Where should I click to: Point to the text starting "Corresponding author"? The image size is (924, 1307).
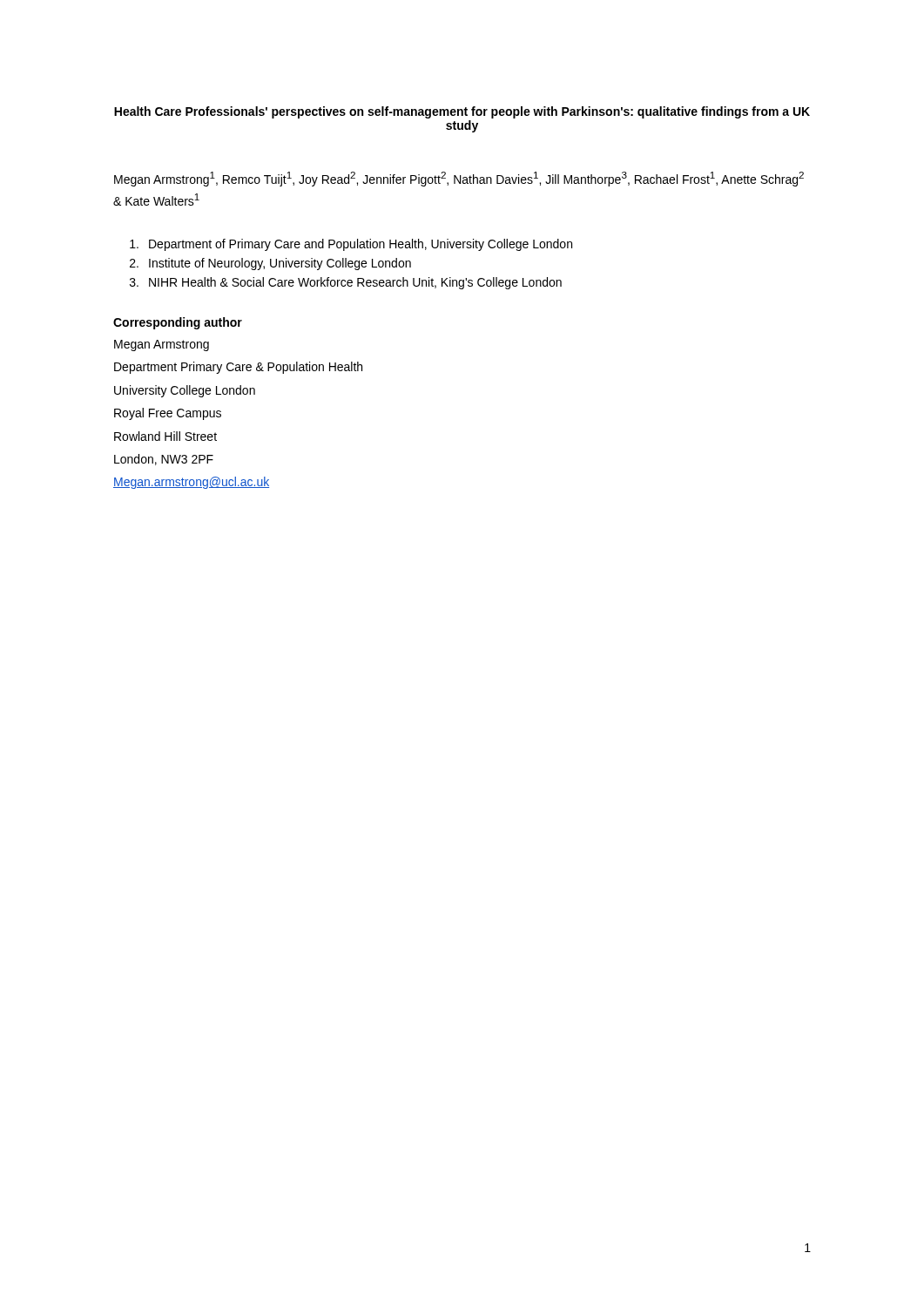click(x=178, y=323)
